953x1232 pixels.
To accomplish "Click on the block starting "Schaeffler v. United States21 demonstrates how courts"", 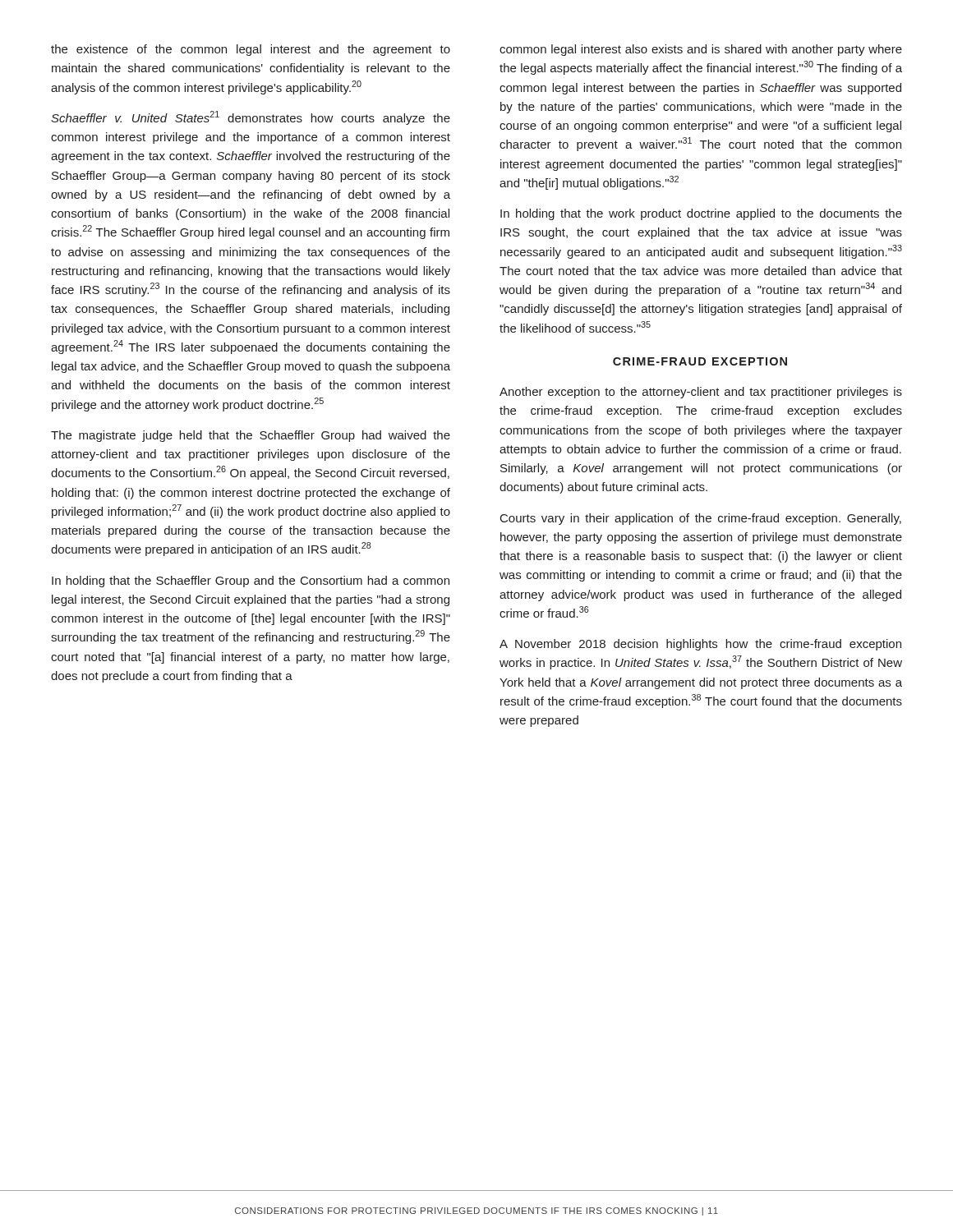I will [x=251, y=261].
